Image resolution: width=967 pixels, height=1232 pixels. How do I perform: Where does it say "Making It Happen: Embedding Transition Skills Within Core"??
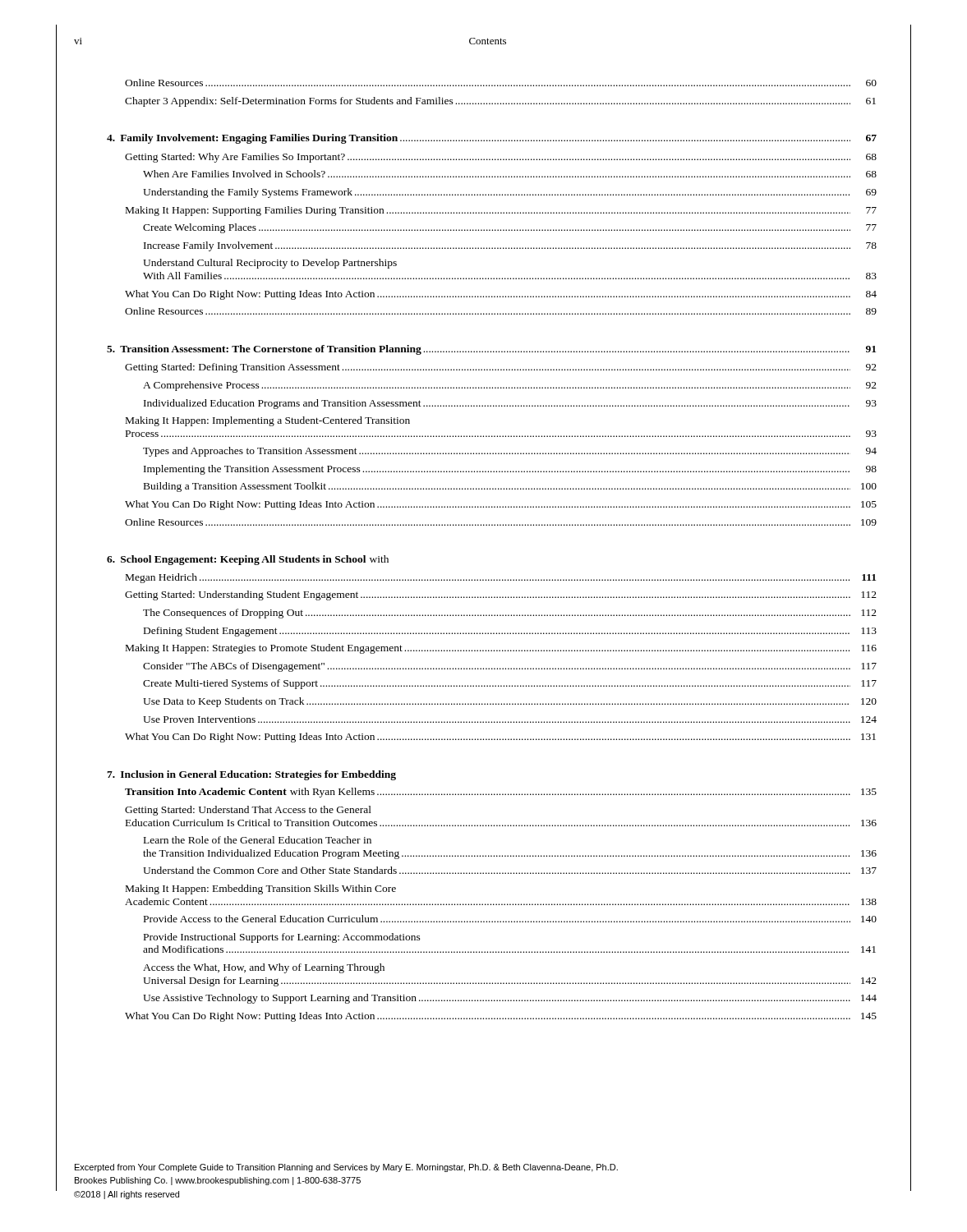point(261,889)
